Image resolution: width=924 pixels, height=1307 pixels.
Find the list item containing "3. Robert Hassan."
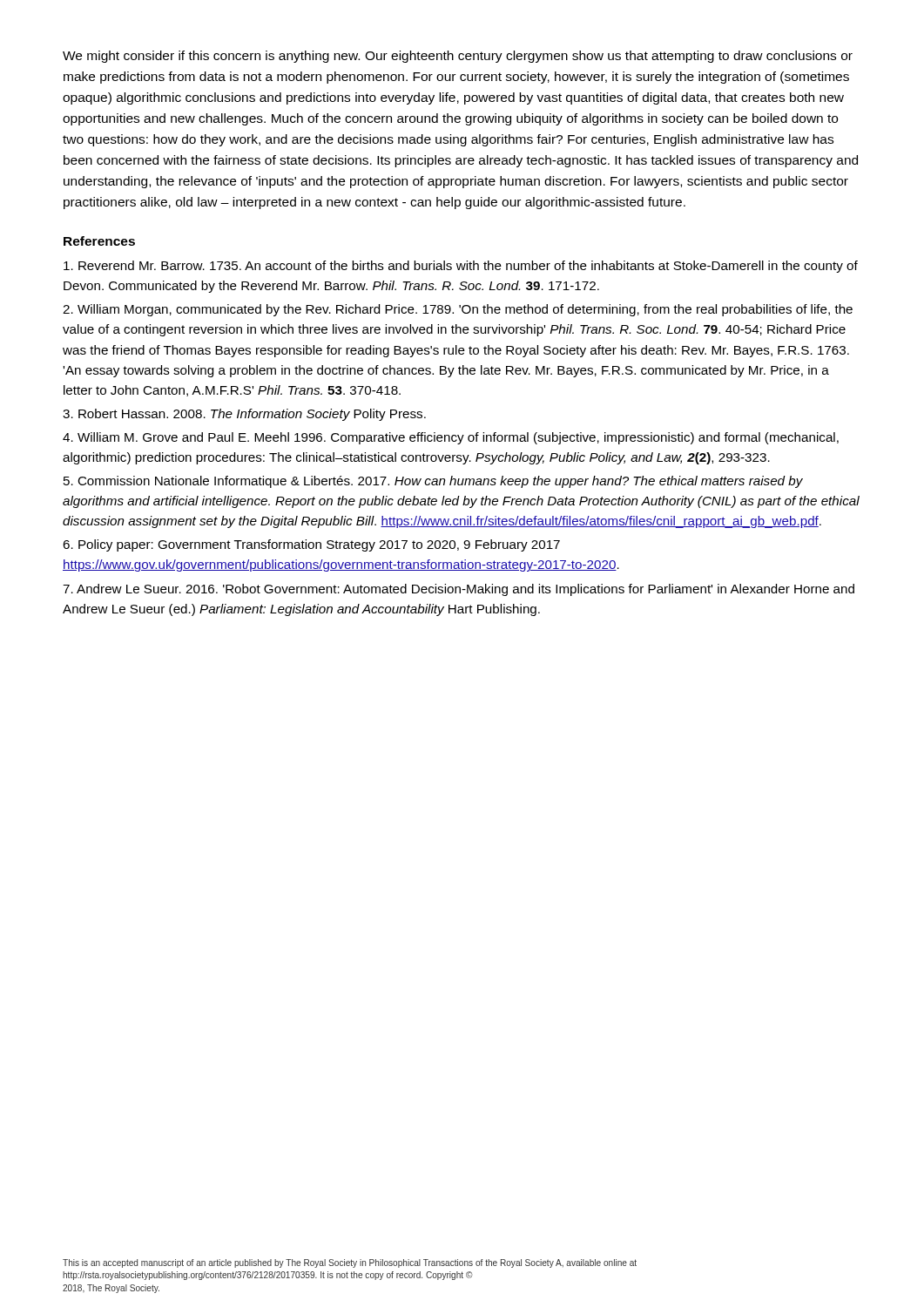pos(245,413)
